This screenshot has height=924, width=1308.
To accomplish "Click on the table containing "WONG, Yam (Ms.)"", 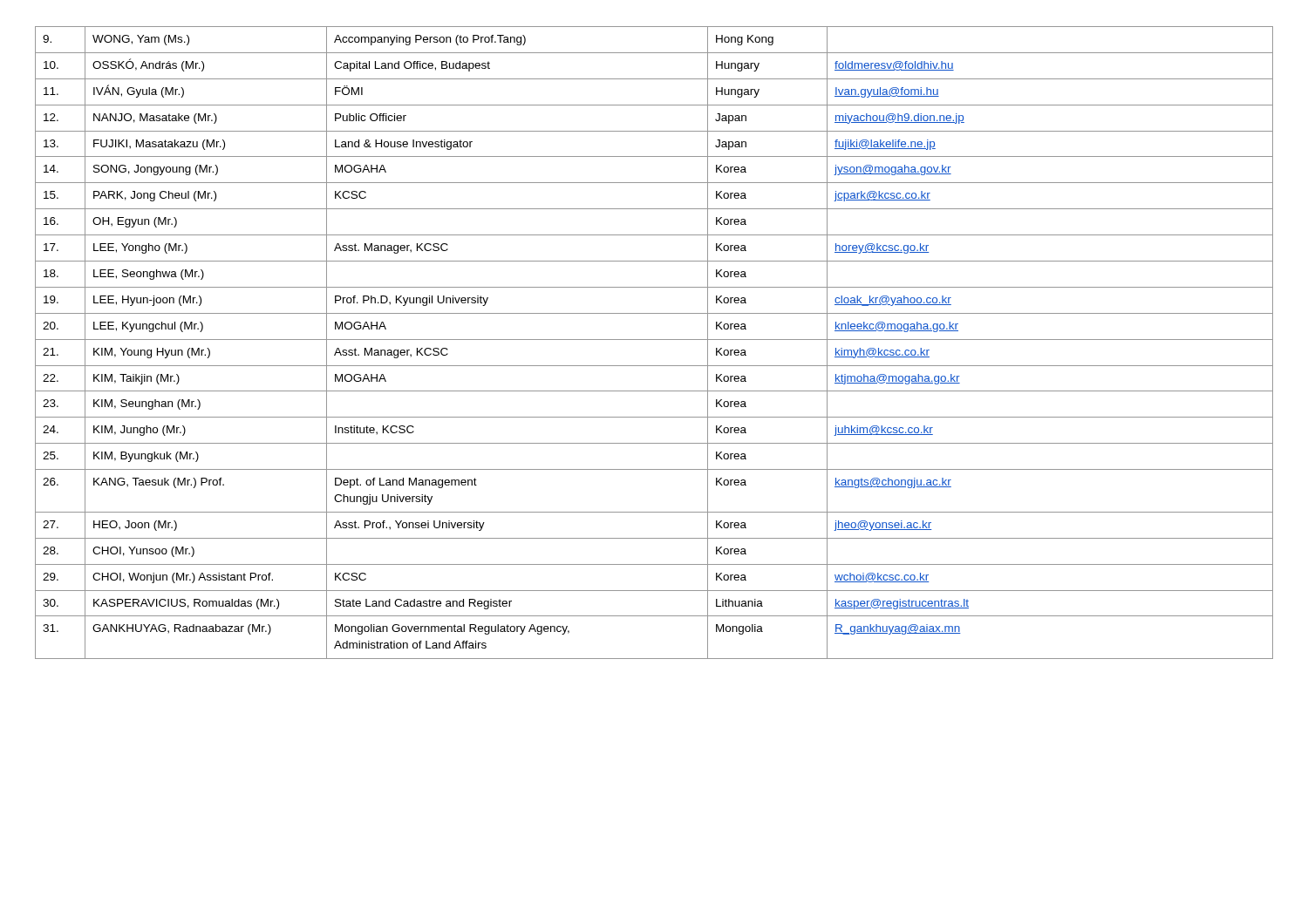I will (654, 343).
